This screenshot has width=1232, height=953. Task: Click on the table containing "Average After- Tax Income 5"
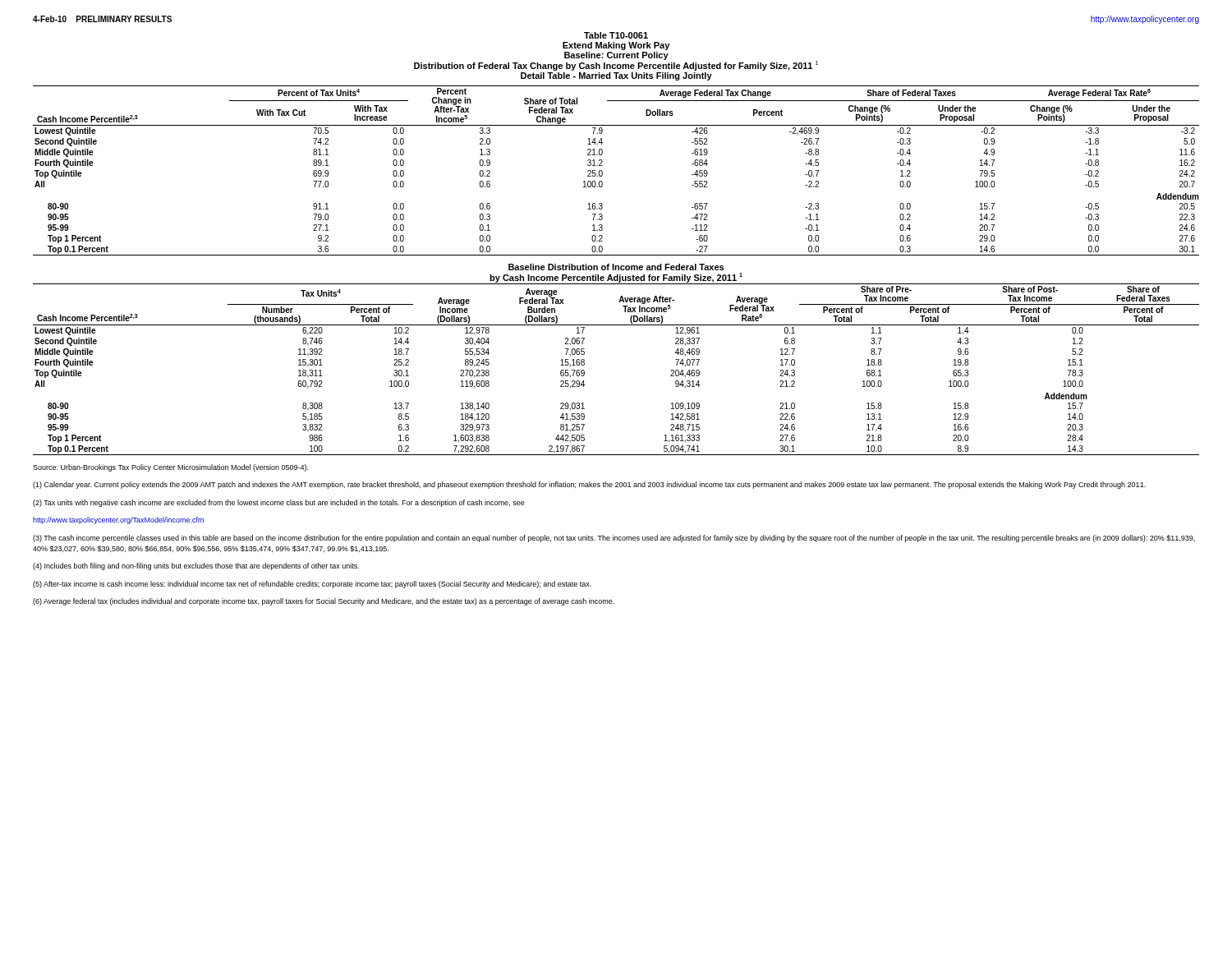pos(616,369)
